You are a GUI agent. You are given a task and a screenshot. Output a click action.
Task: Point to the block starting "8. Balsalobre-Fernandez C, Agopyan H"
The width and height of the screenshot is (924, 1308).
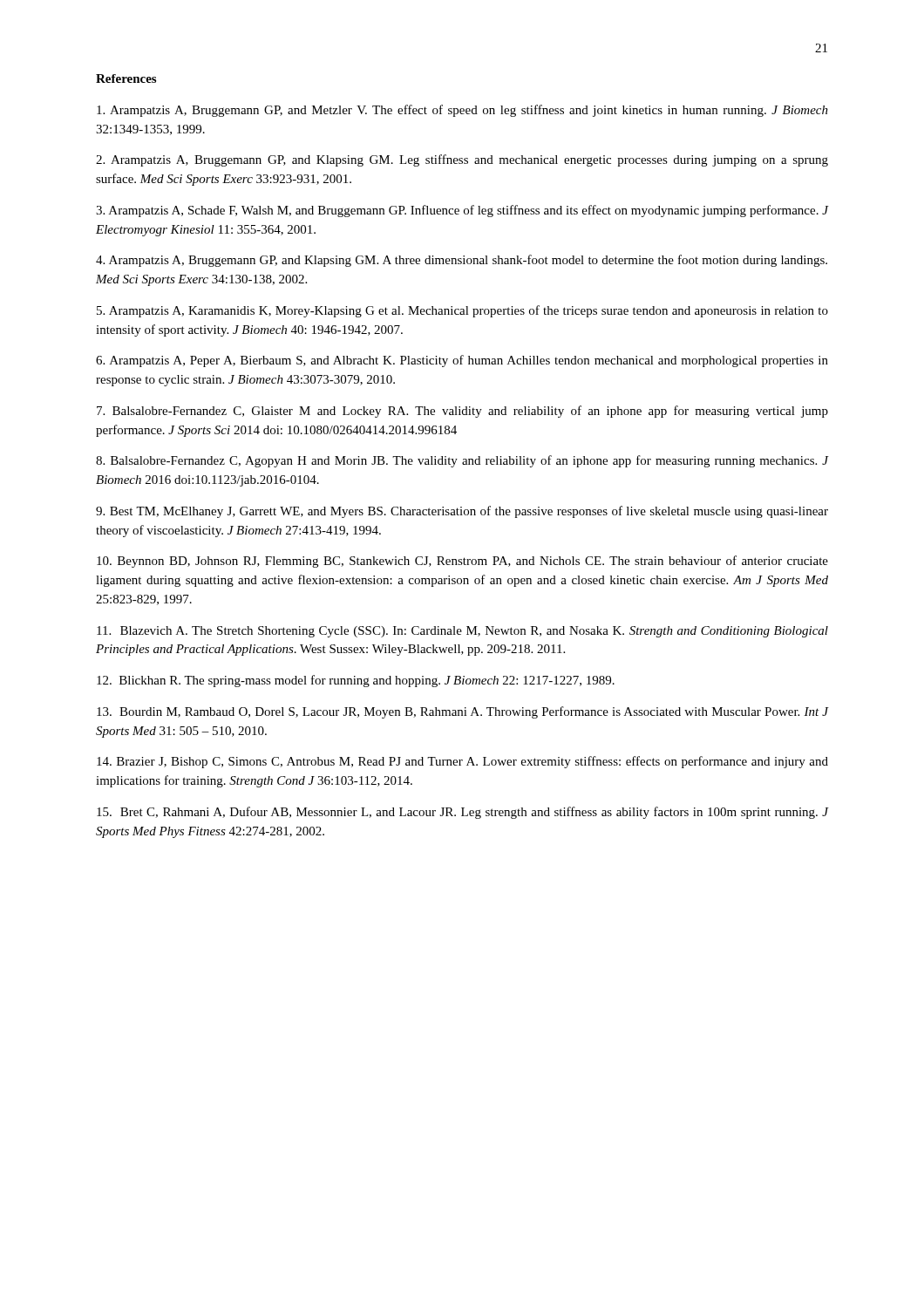click(462, 470)
